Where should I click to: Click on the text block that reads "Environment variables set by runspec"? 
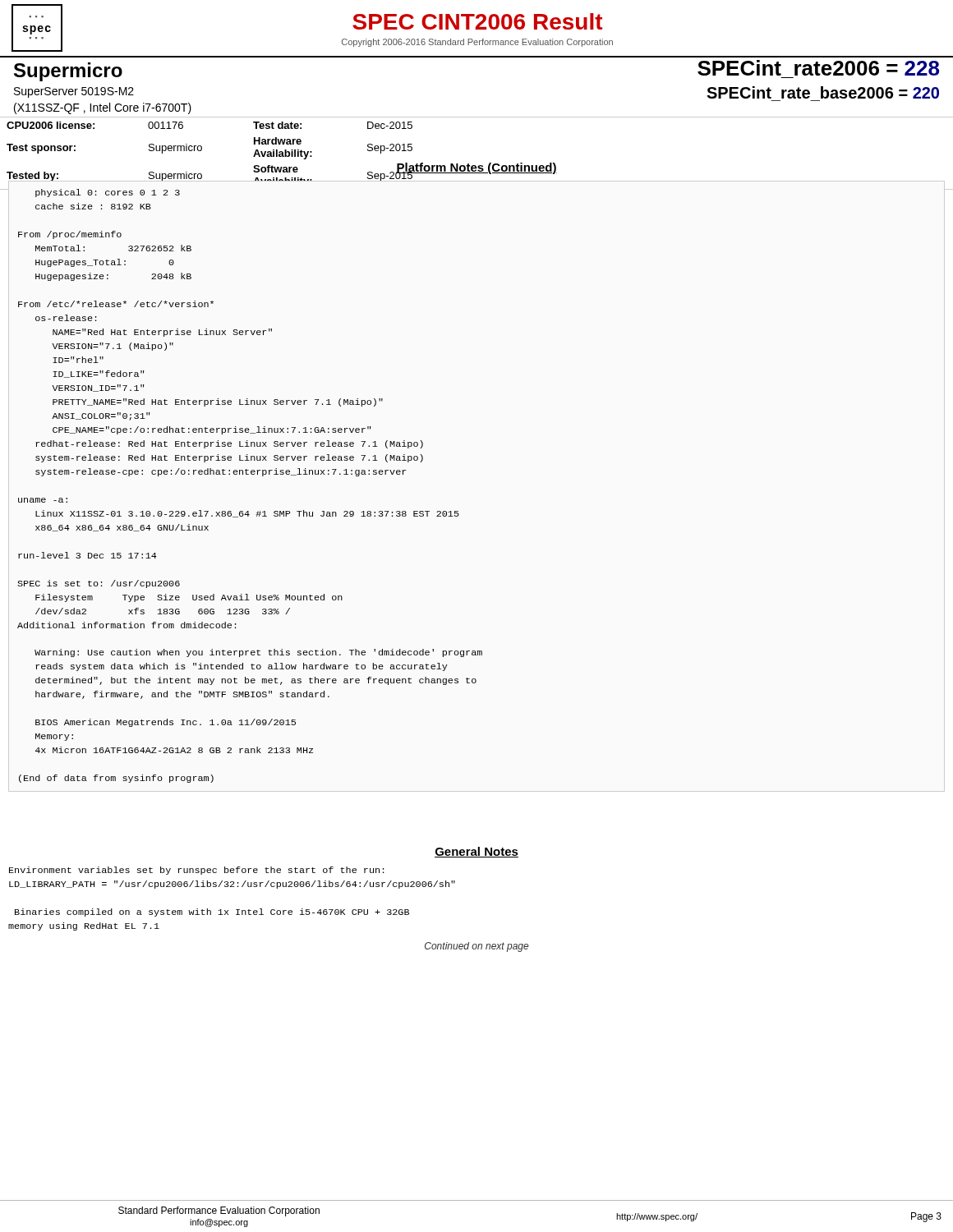pos(197,871)
